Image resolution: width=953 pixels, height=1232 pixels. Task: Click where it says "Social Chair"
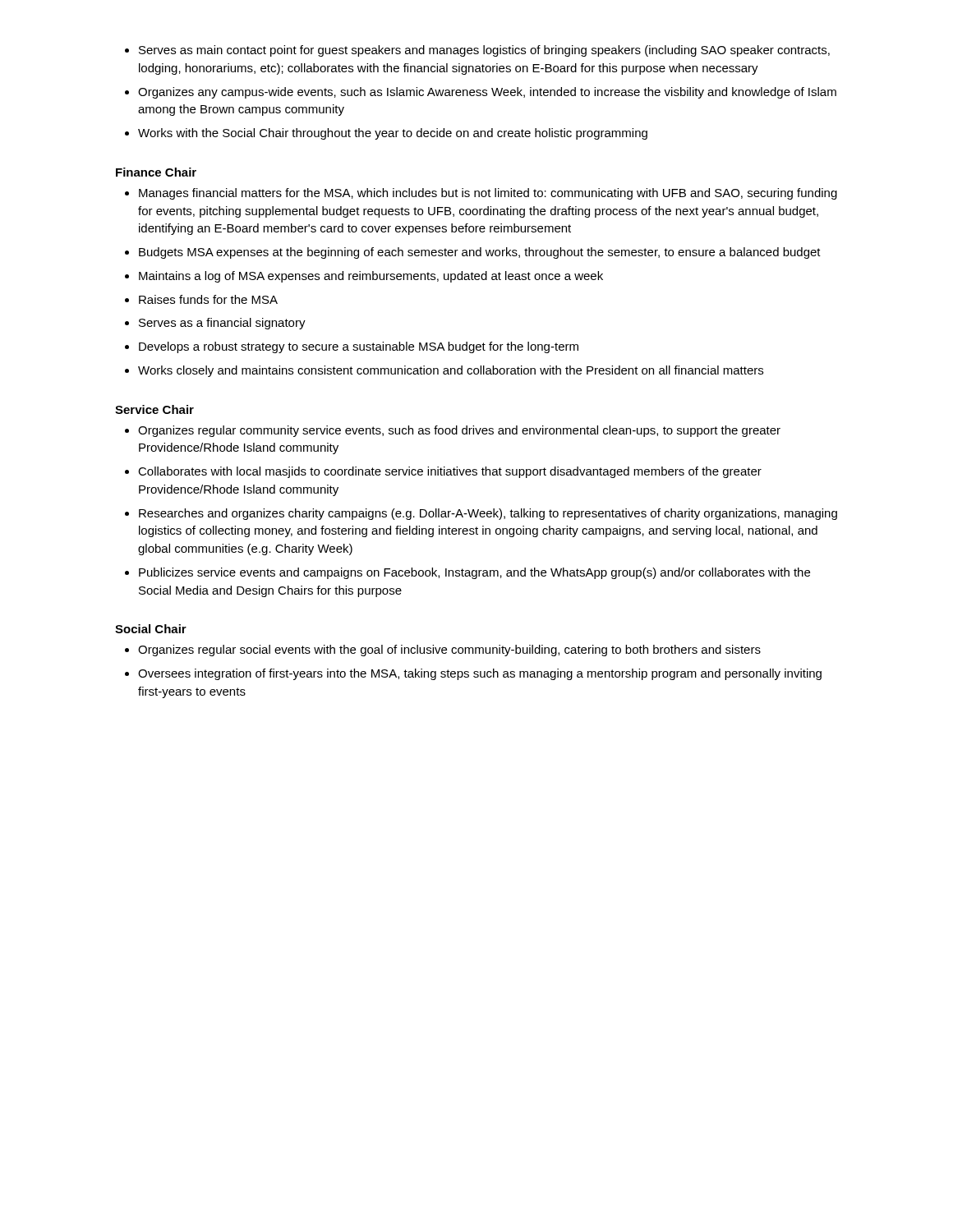click(151, 629)
